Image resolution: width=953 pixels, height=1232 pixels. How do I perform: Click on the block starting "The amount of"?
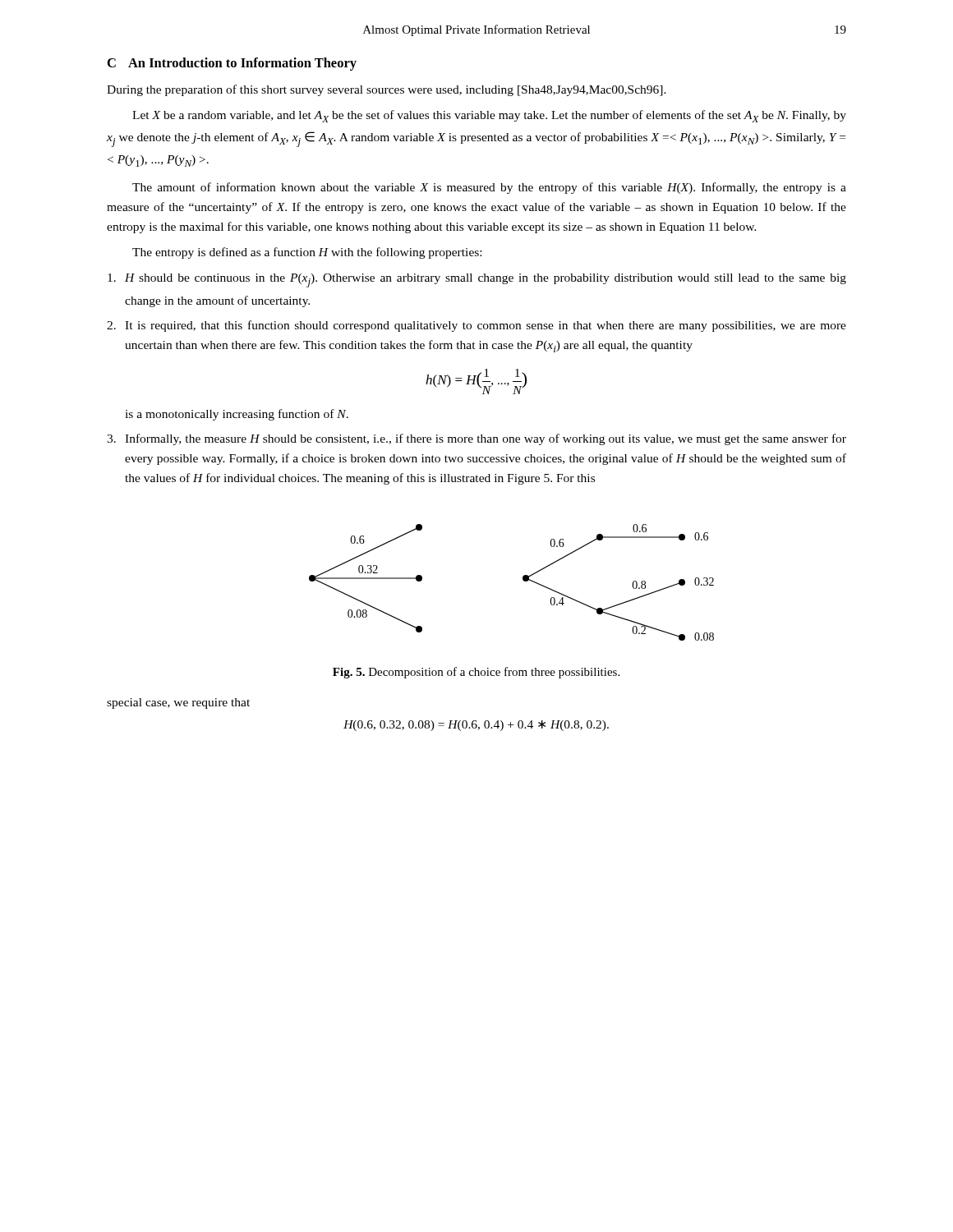476,207
